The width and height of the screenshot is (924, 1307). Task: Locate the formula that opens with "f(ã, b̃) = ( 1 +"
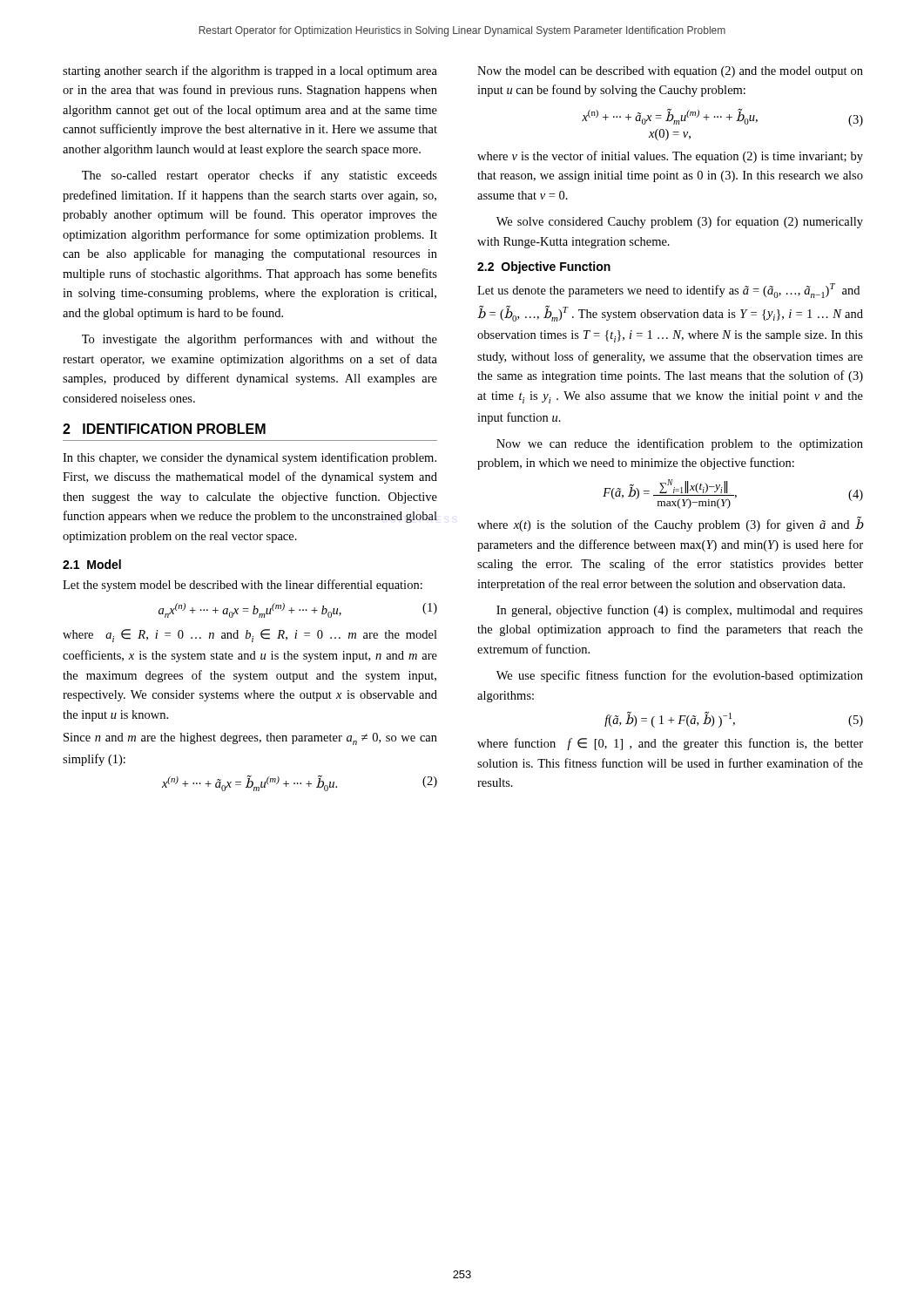click(x=734, y=720)
